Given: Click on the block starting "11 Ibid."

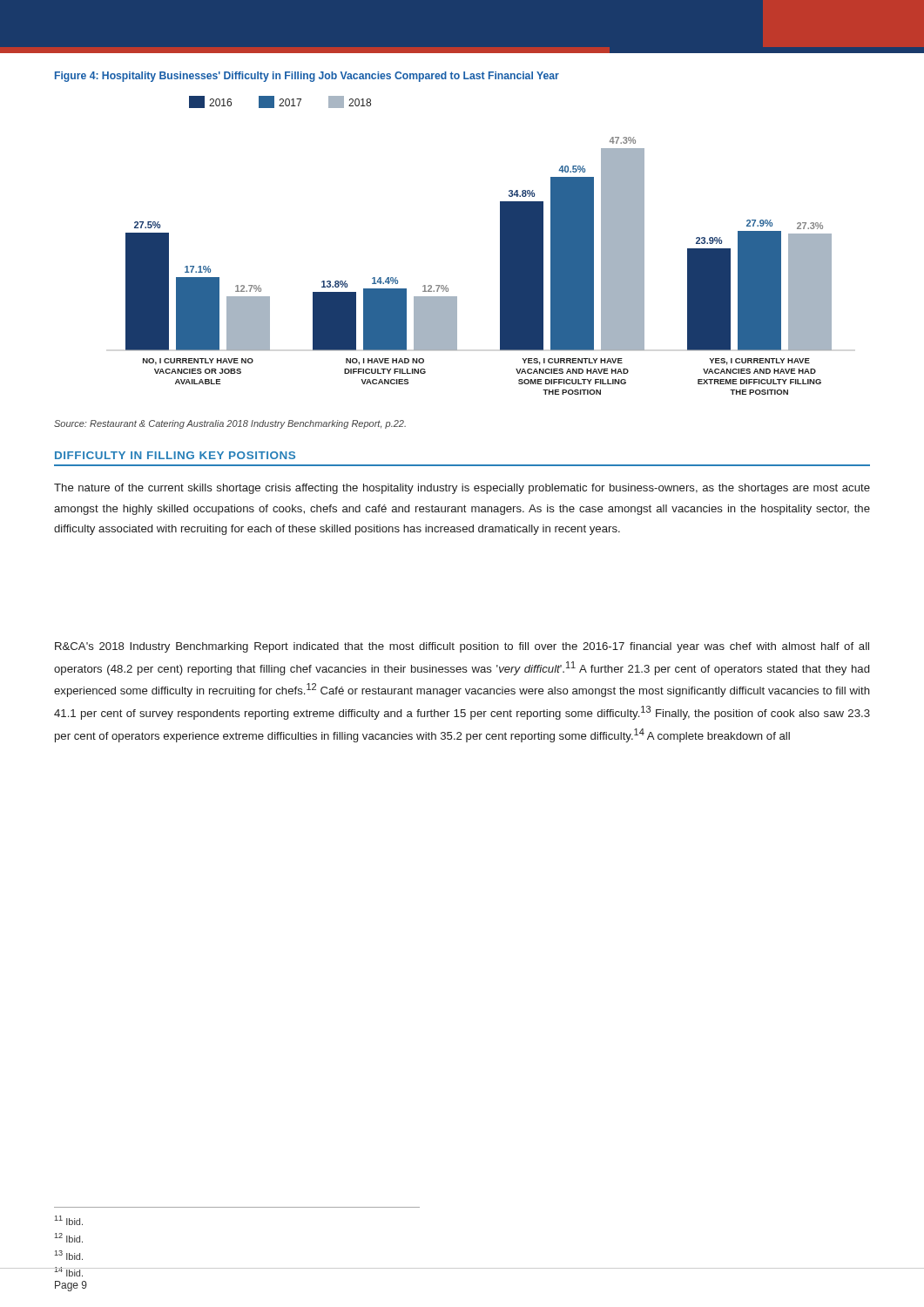Looking at the screenshot, I should pos(69,1220).
